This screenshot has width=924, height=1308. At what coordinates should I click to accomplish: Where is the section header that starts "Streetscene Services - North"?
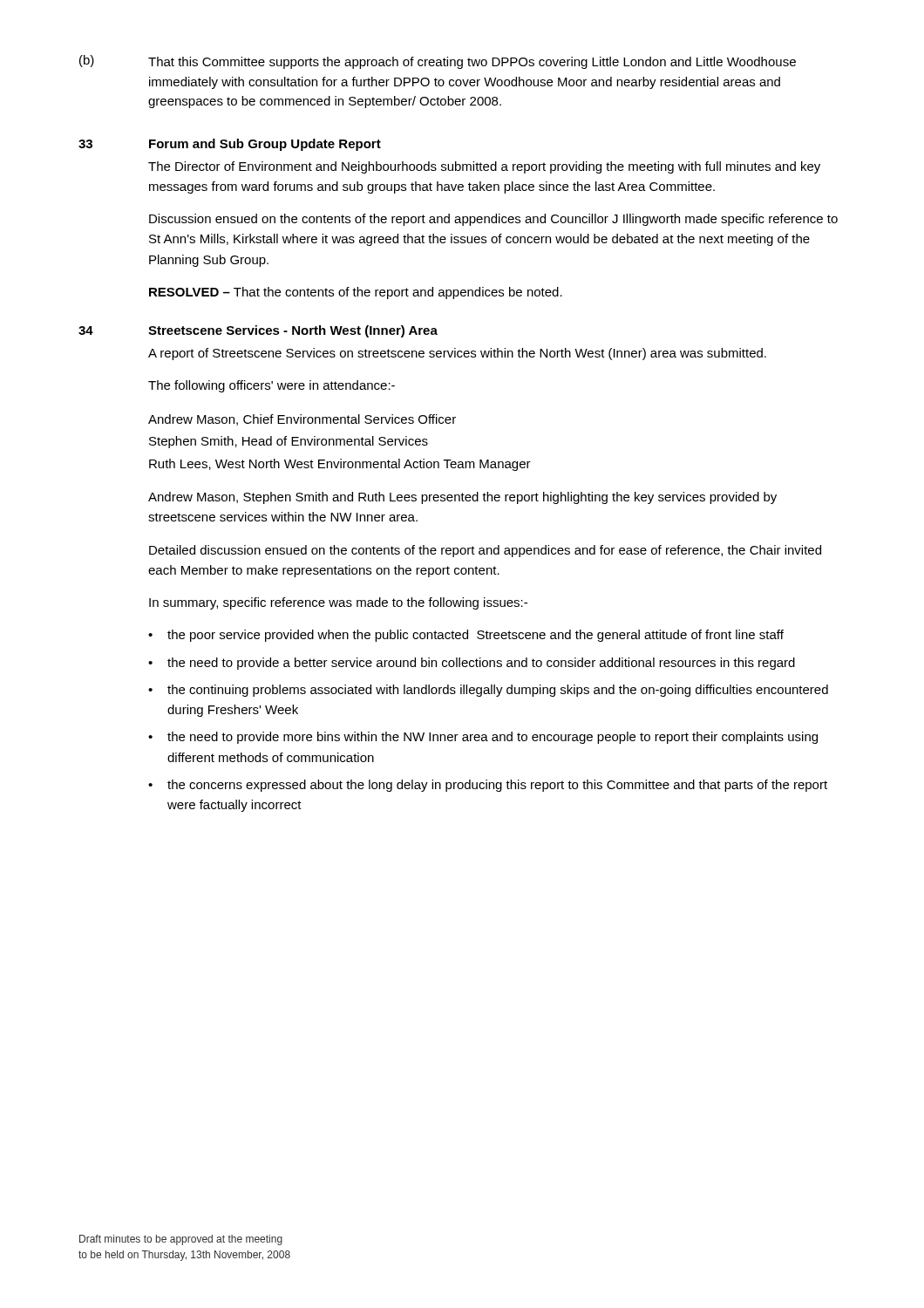293,330
